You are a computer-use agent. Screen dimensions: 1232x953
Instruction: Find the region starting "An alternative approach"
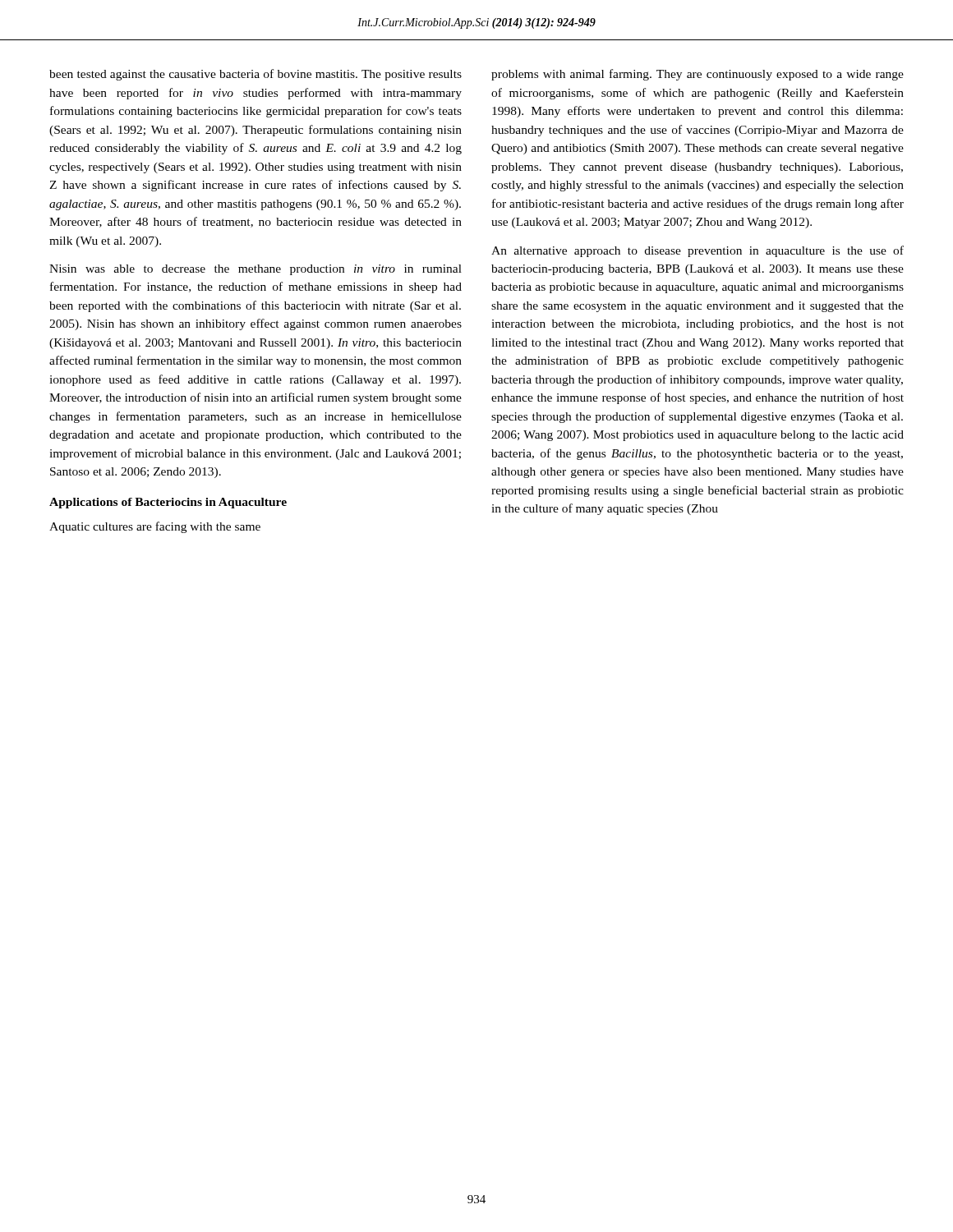(698, 379)
